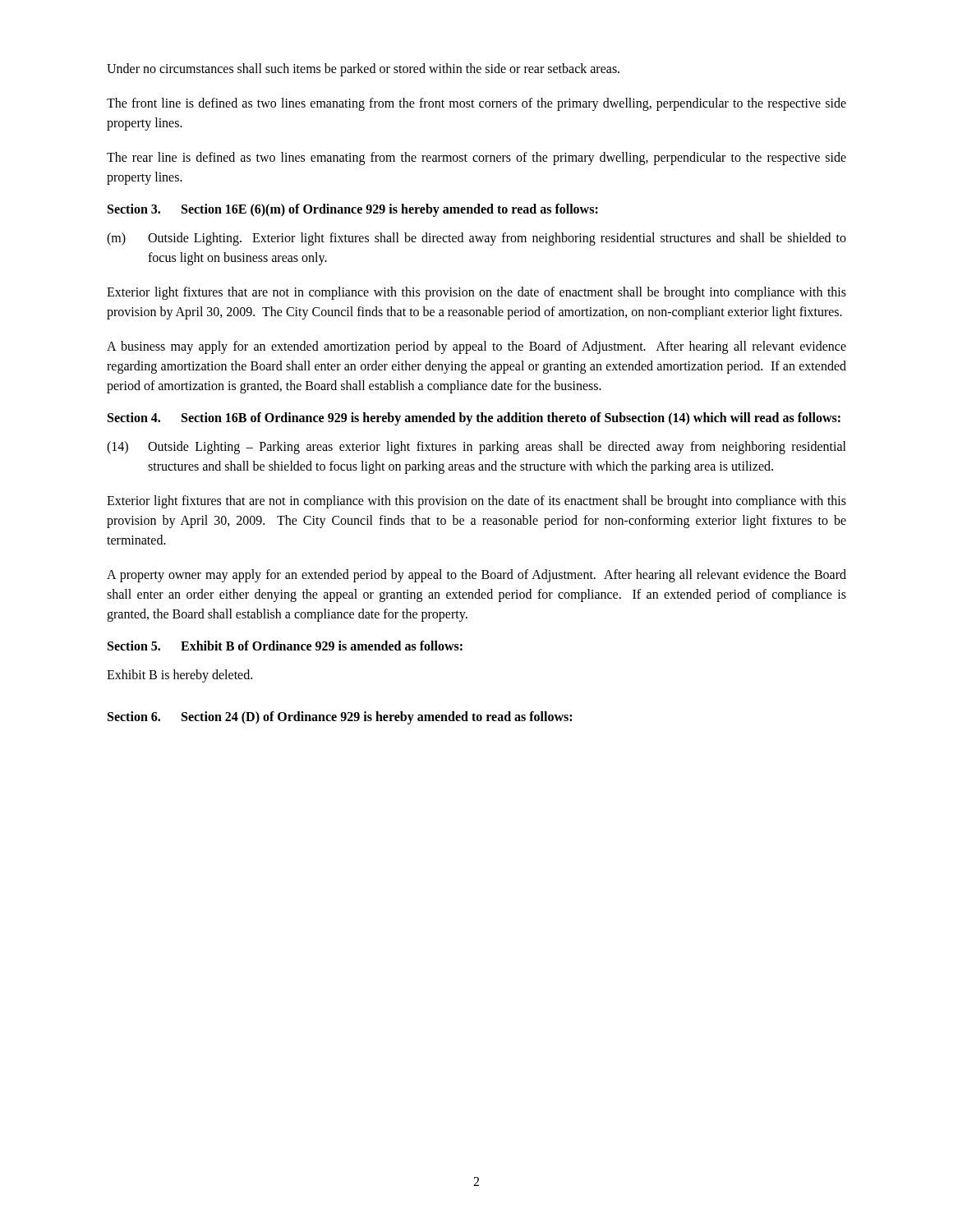Locate the passage starting "The front line is defined as two lines"

pyautogui.click(x=476, y=113)
